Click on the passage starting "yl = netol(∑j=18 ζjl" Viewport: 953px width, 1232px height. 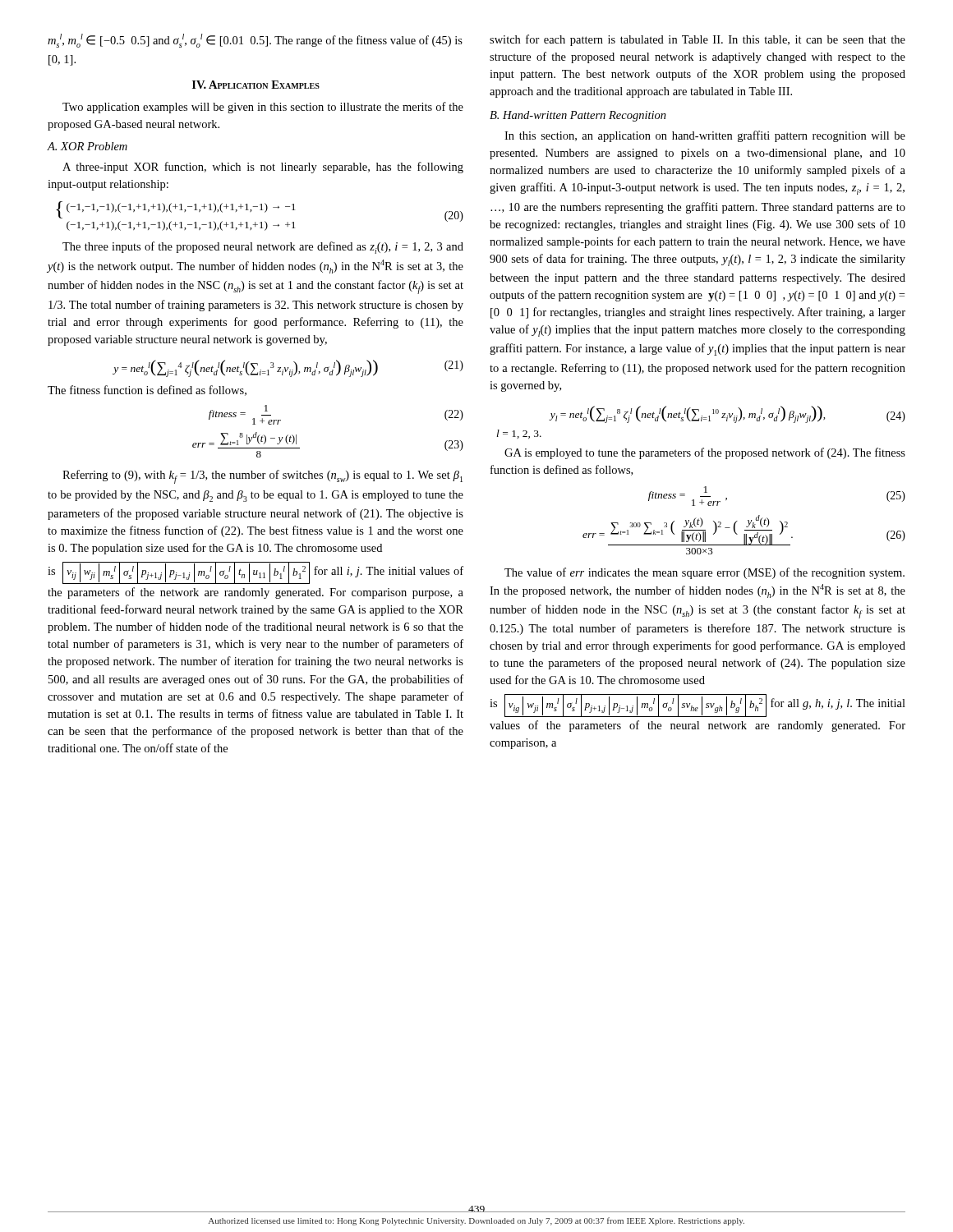698,420
